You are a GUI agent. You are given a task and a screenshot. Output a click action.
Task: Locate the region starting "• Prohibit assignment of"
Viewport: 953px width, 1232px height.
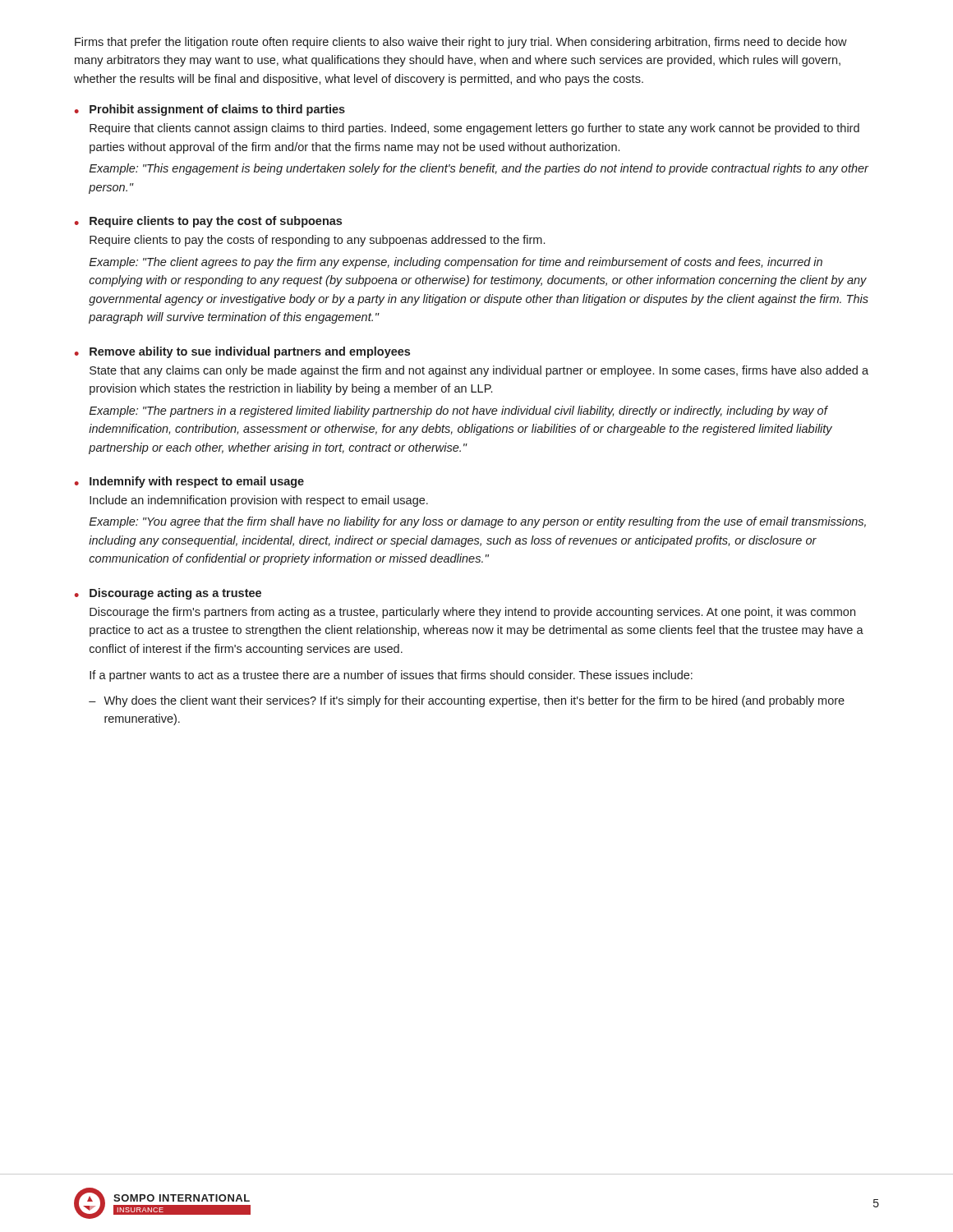tap(476, 151)
